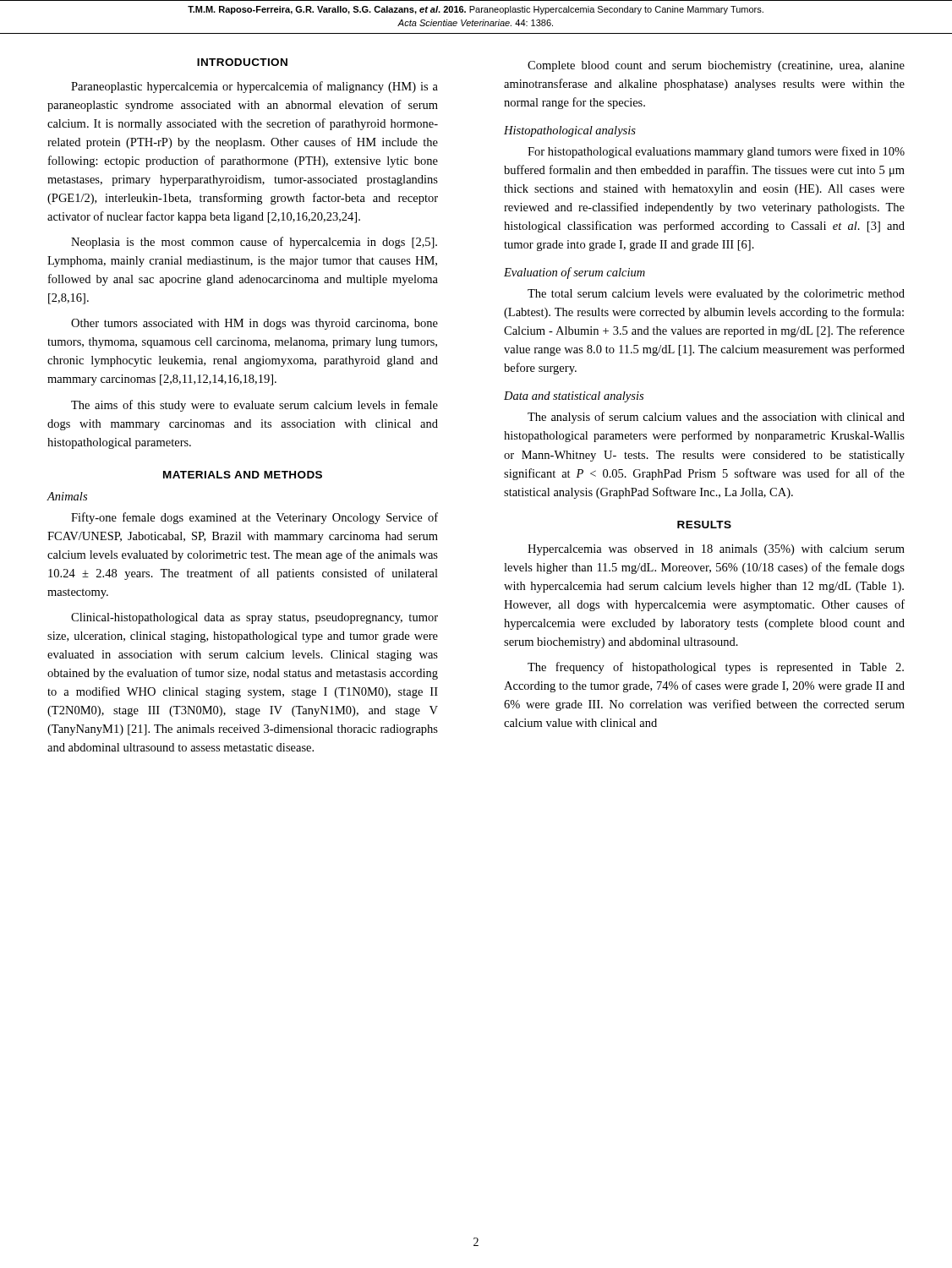The height and width of the screenshot is (1268, 952).
Task: Point to the block starting "Data and statistical analysis"
Action: point(574,396)
